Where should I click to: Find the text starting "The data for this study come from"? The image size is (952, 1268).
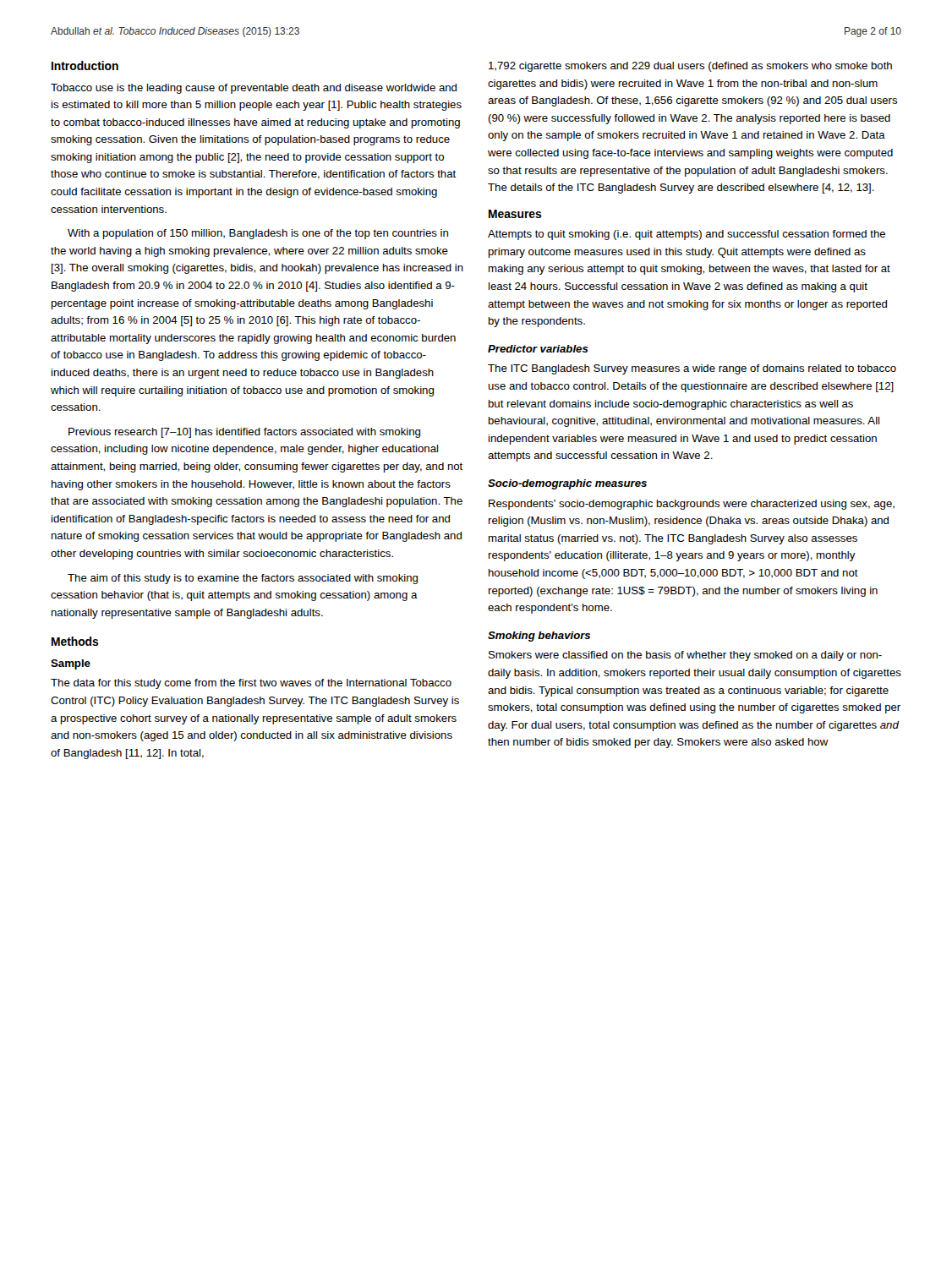[x=257, y=718]
